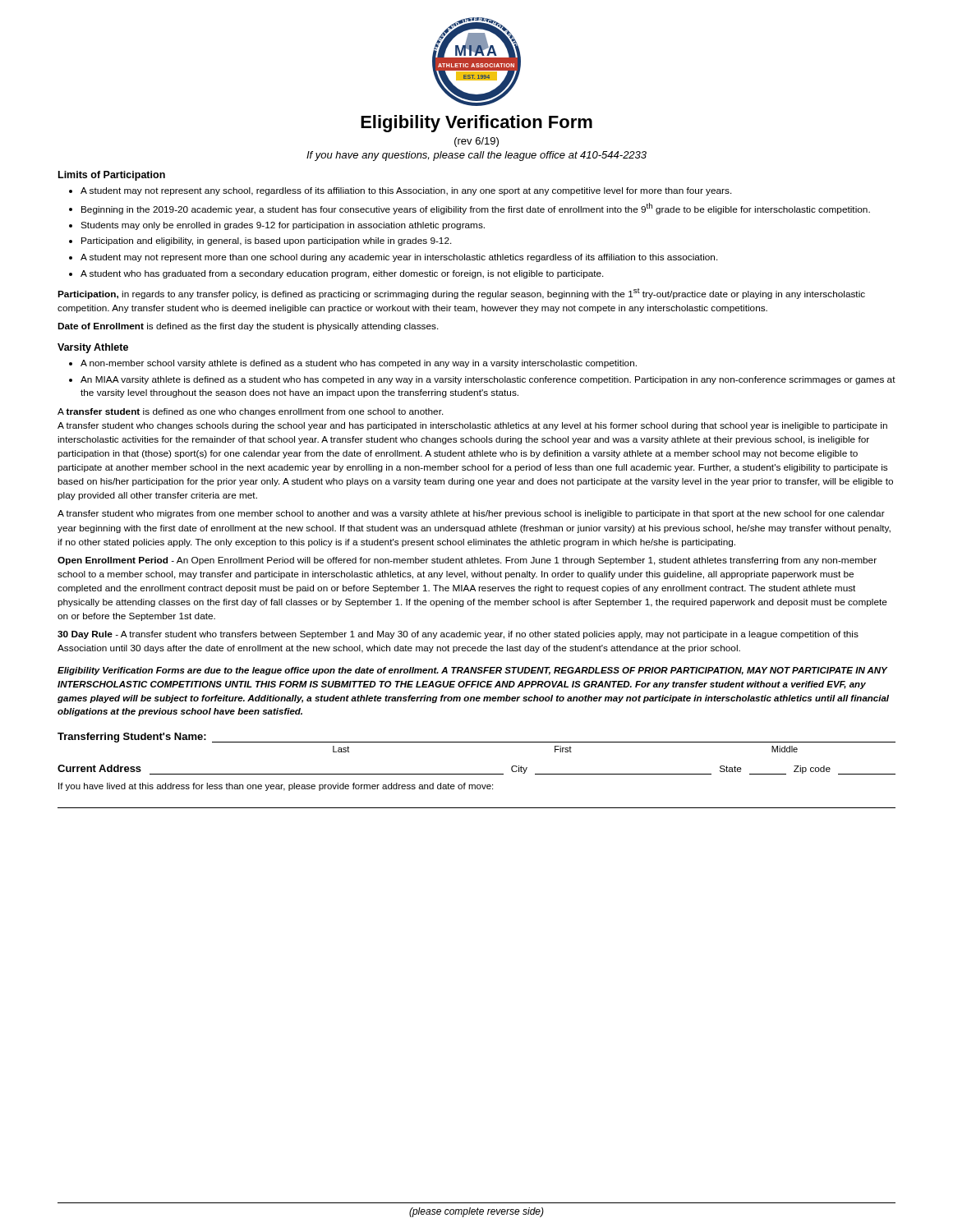The width and height of the screenshot is (953, 1232).
Task: Locate the block starting "Date of Enrollment is defined as"
Action: click(248, 326)
